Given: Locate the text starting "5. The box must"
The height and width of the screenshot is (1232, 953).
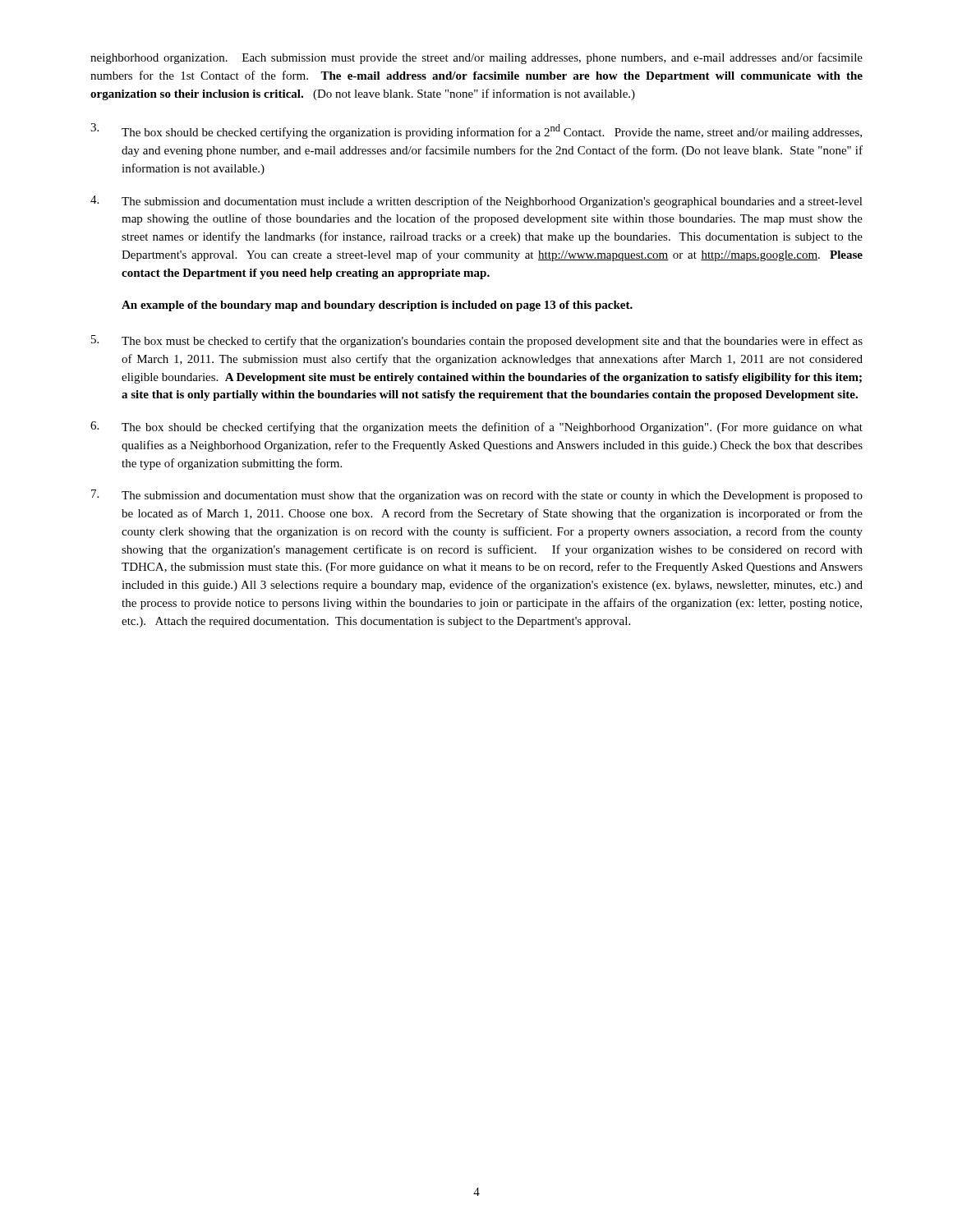Looking at the screenshot, I should coord(476,368).
